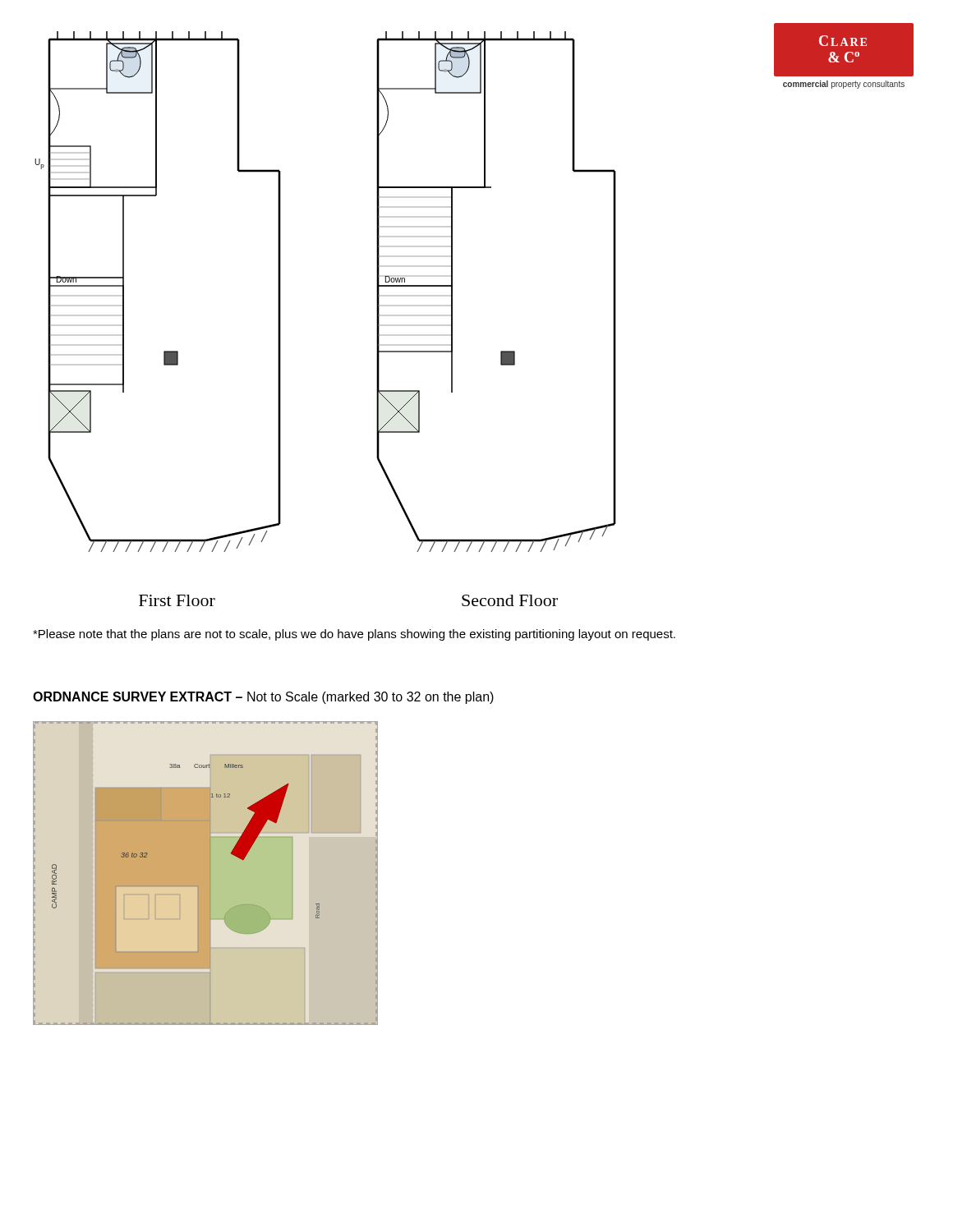The width and height of the screenshot is (953, 1232).
Task: Select the region starting "First Floor"
Action: [x=177, y=600]
